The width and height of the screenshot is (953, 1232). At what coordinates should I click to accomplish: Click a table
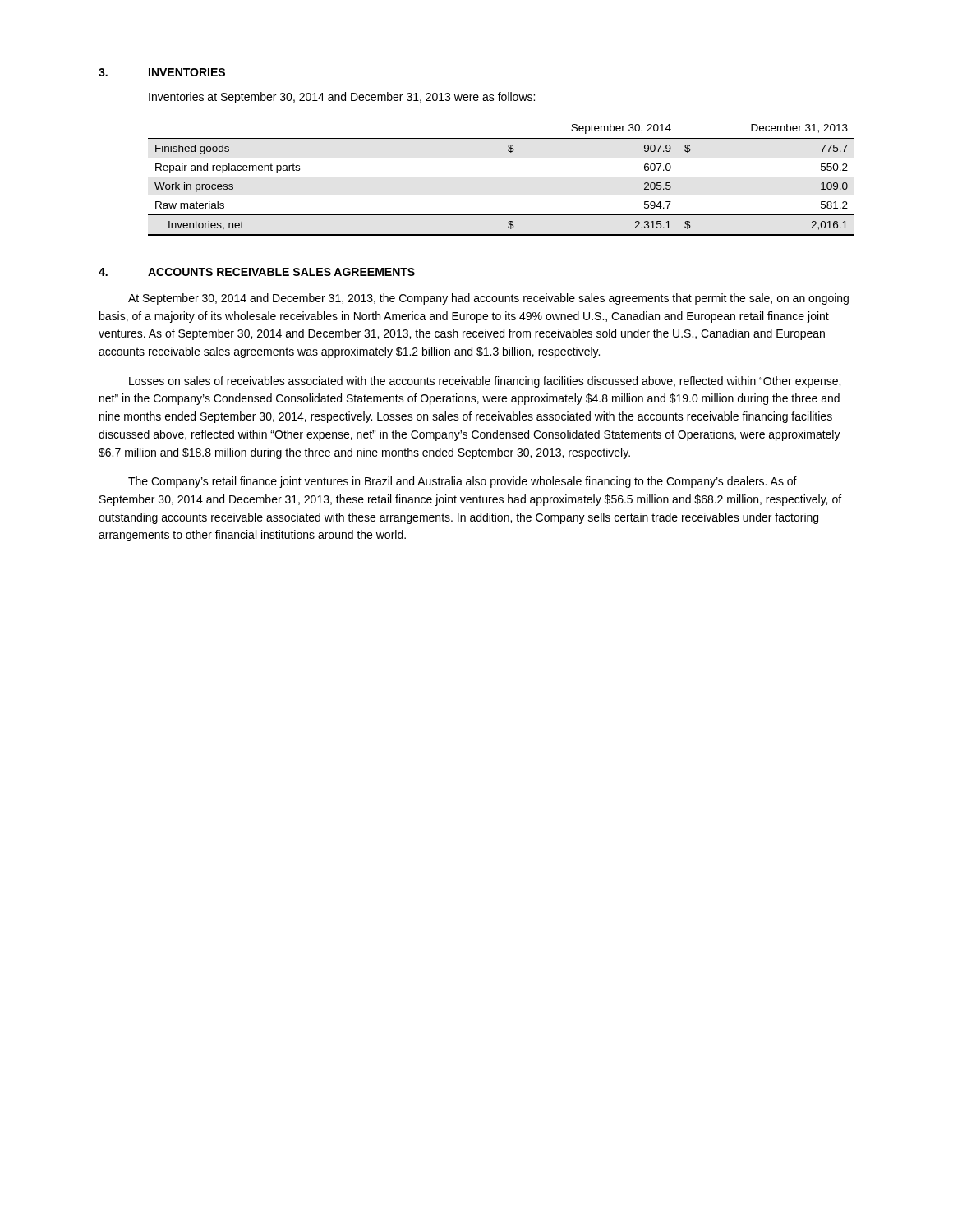coord(501,176)
